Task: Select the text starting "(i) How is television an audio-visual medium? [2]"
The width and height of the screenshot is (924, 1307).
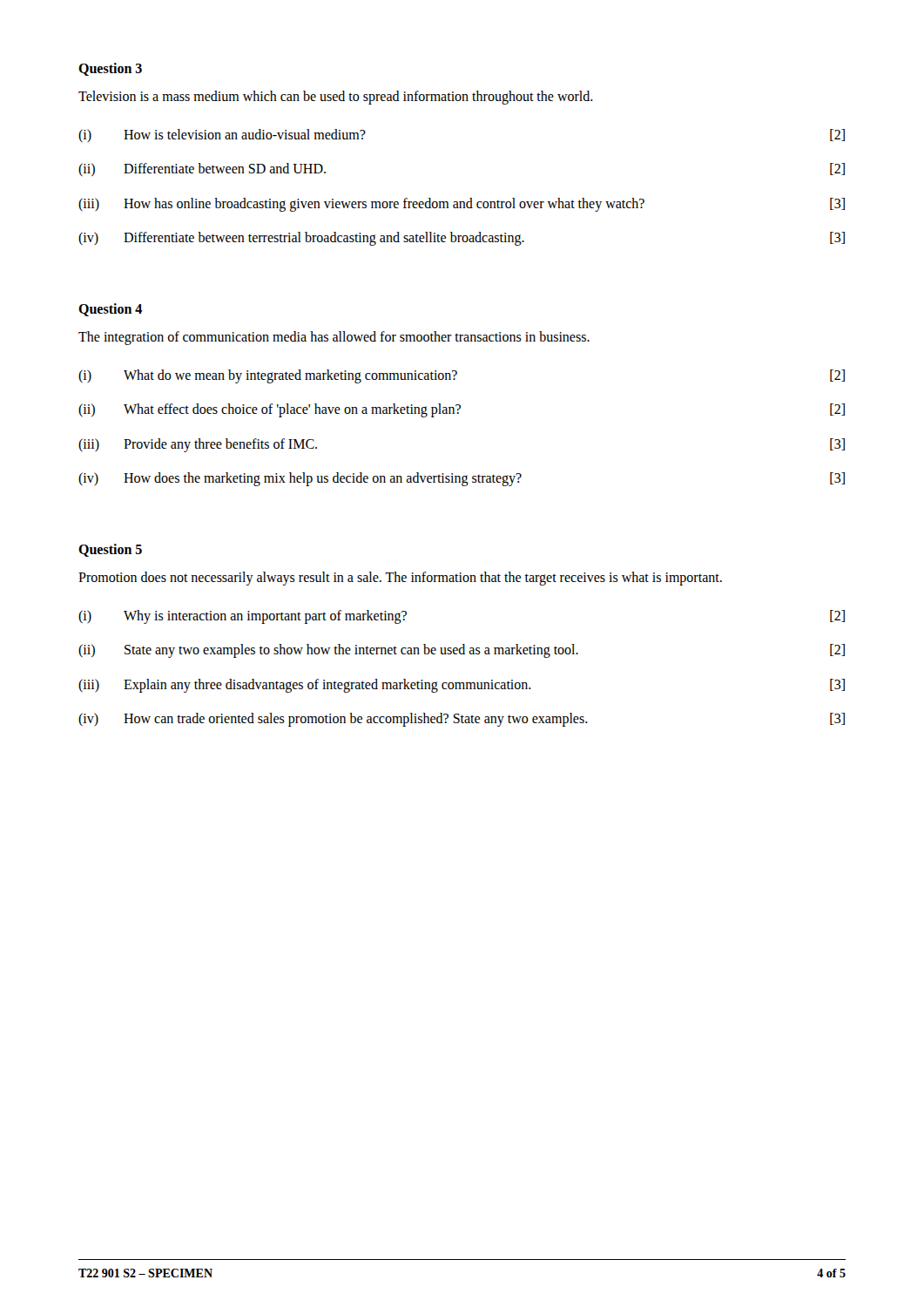Action: [x=232, y=135]
